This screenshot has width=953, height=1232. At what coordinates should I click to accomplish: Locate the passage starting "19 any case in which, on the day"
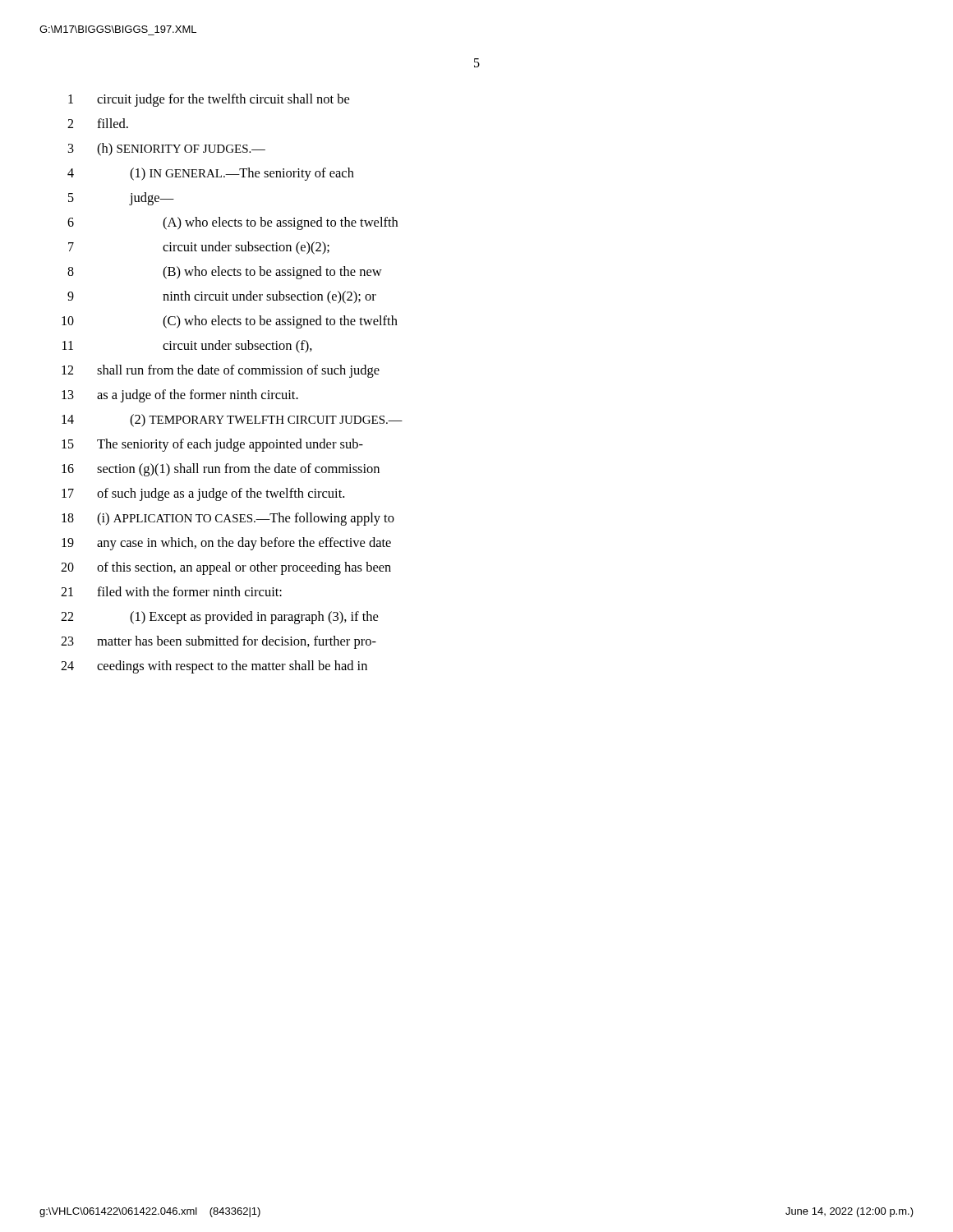pos(226,544)
